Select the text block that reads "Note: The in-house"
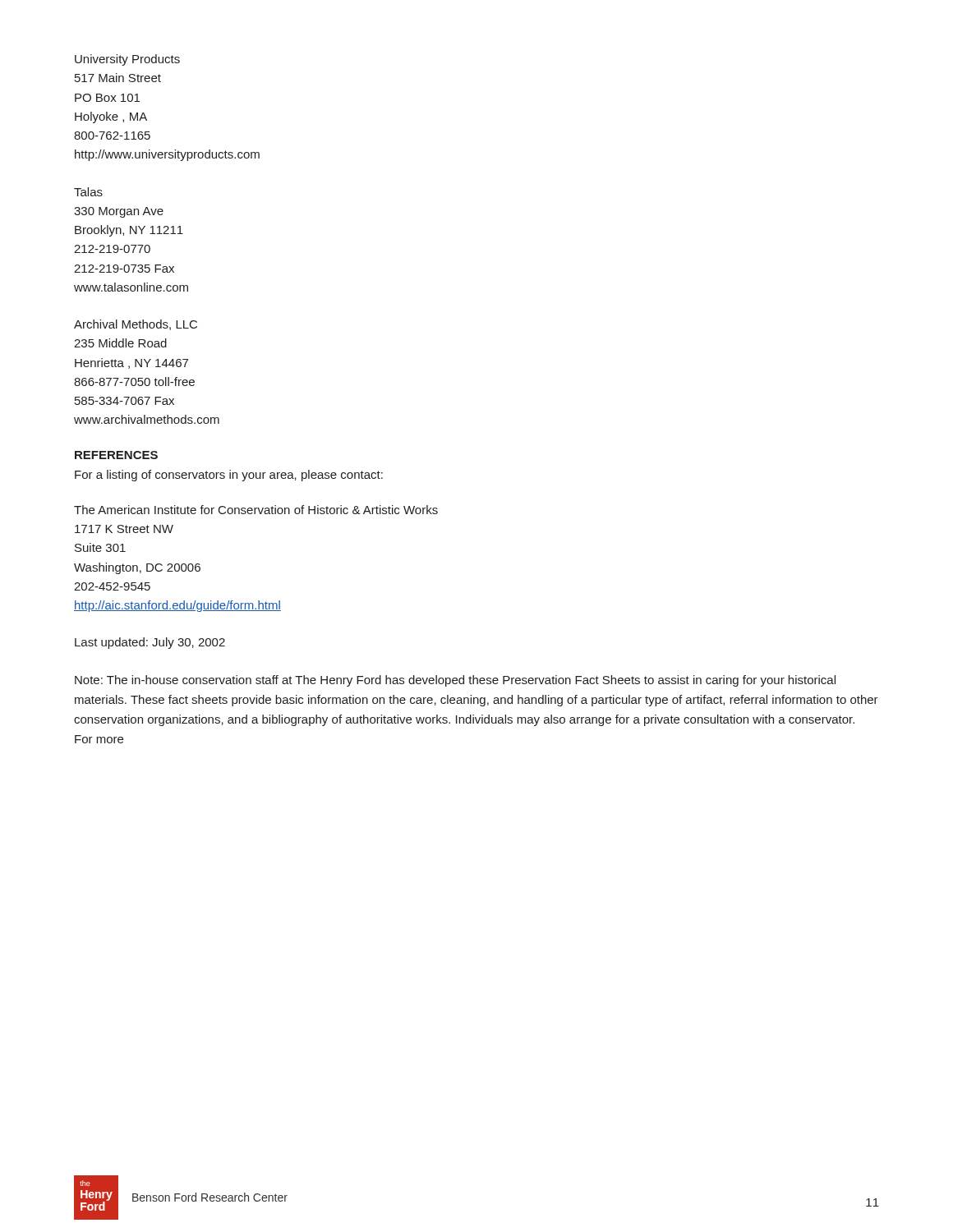The height and width of the screenshot is (1232, 953). coord(476,709)
